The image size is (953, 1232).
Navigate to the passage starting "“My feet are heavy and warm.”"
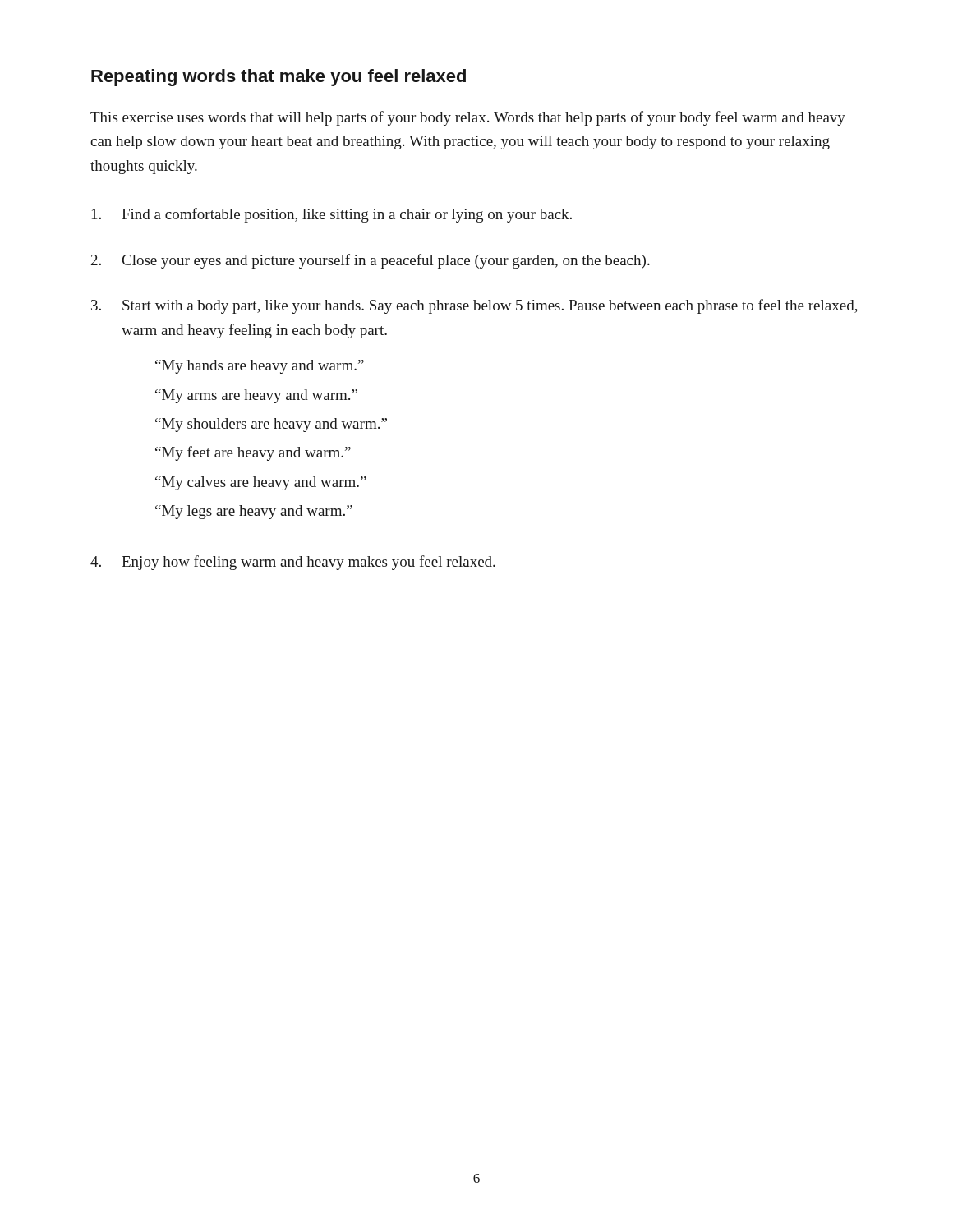click(x=253, y=452)
